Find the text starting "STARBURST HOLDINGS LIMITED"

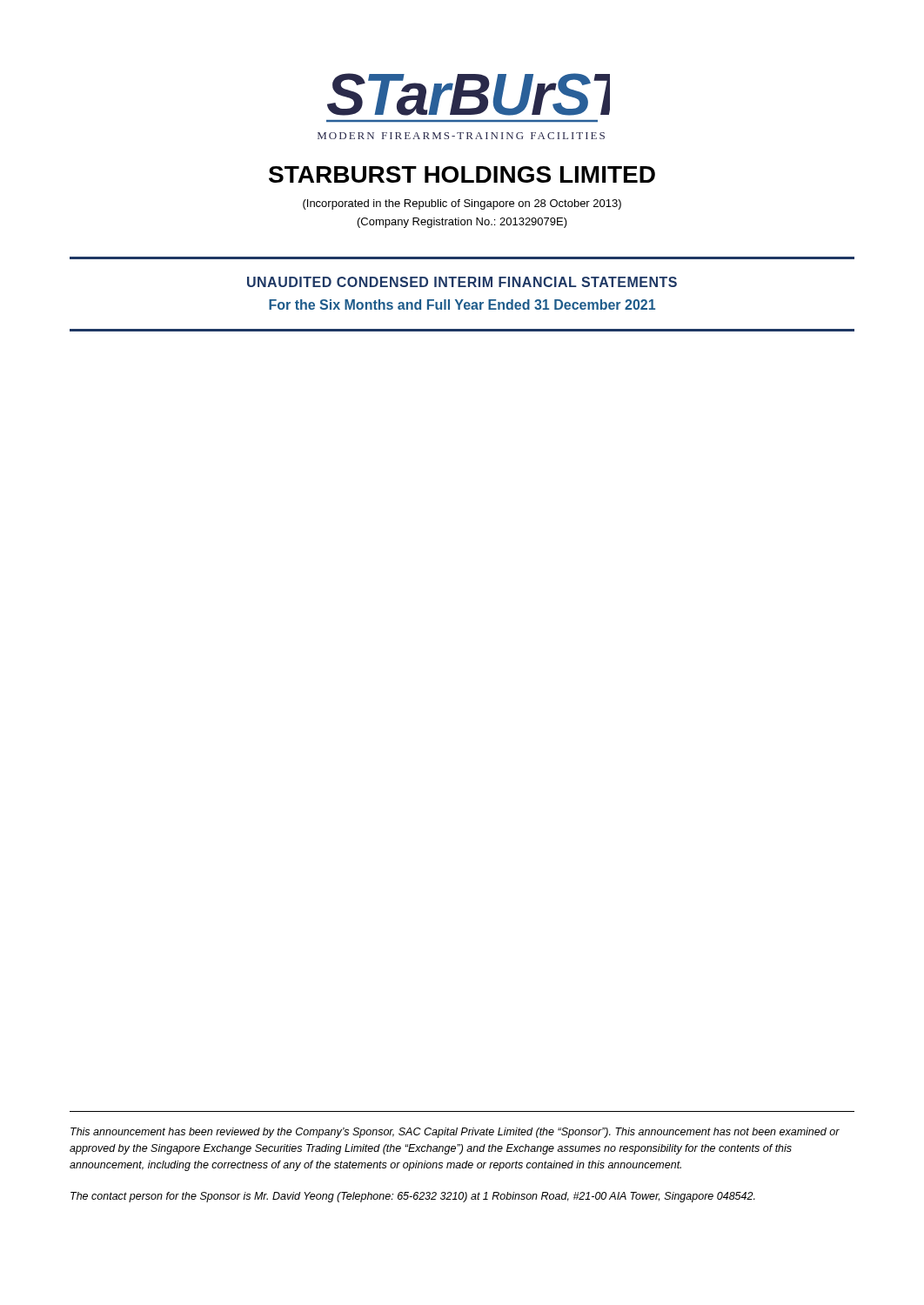[x=462, y=174]
